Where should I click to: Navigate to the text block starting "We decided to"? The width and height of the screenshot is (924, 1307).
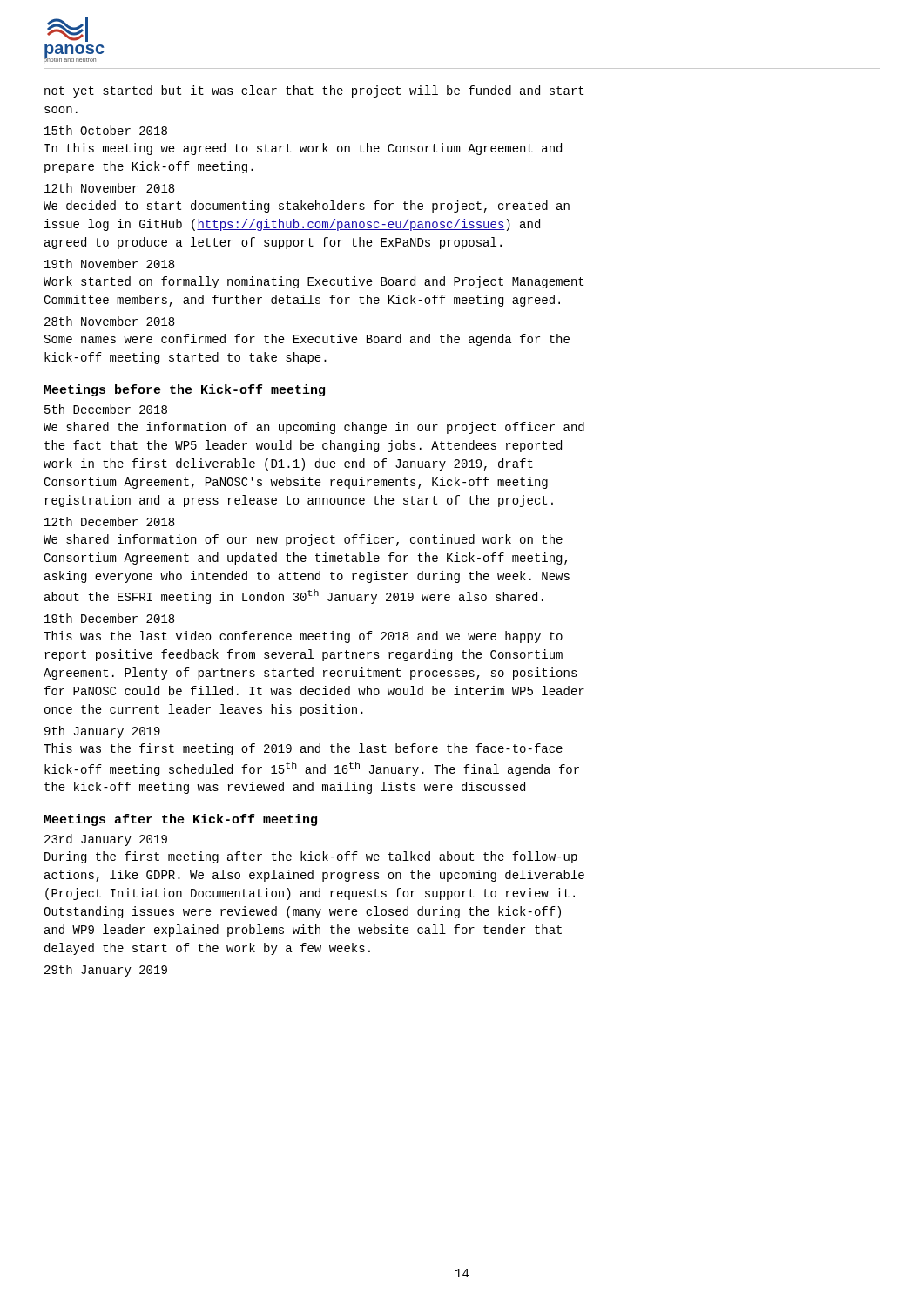pos(307,225)
